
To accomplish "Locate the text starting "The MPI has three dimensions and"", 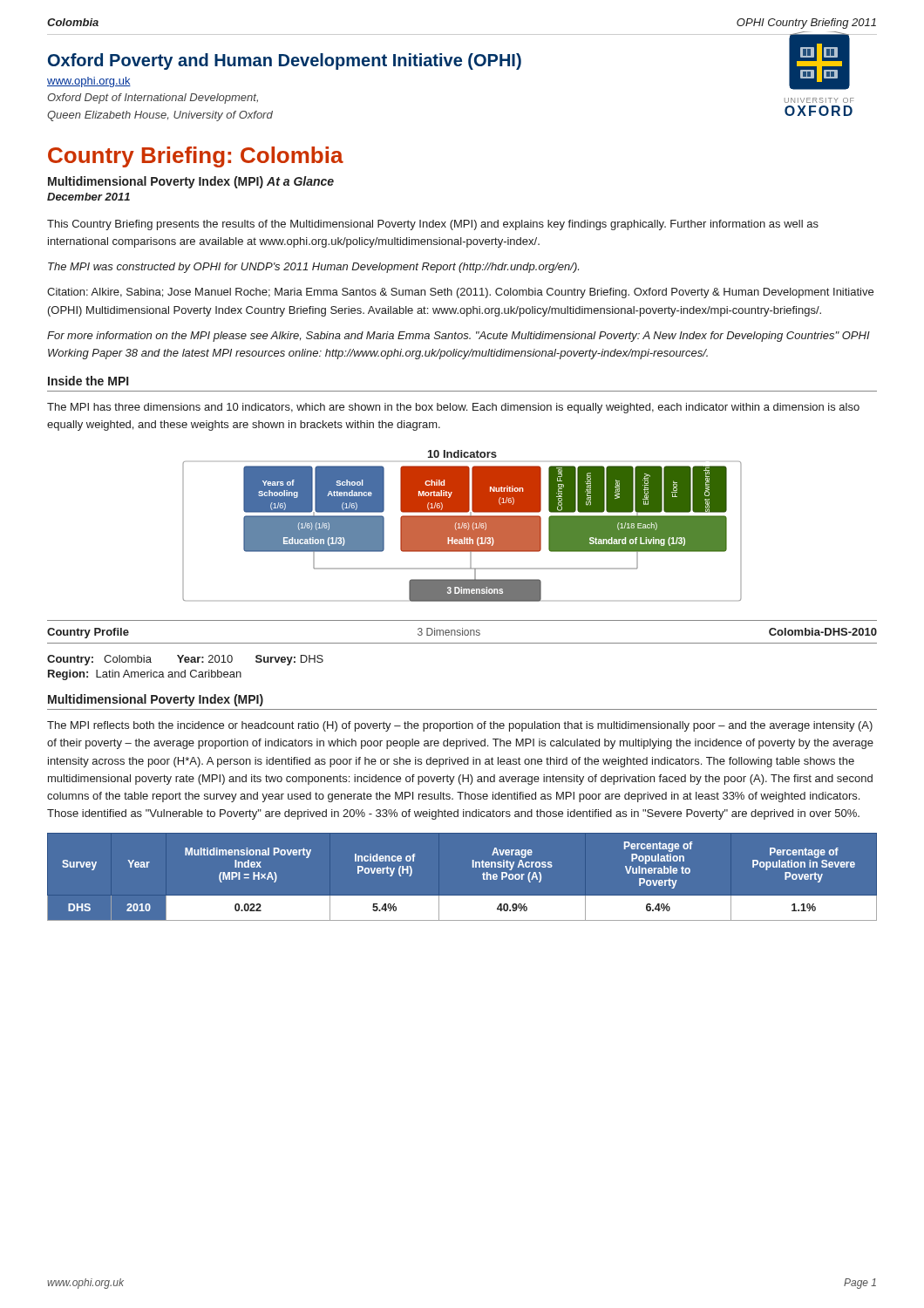I will [453, 416].
